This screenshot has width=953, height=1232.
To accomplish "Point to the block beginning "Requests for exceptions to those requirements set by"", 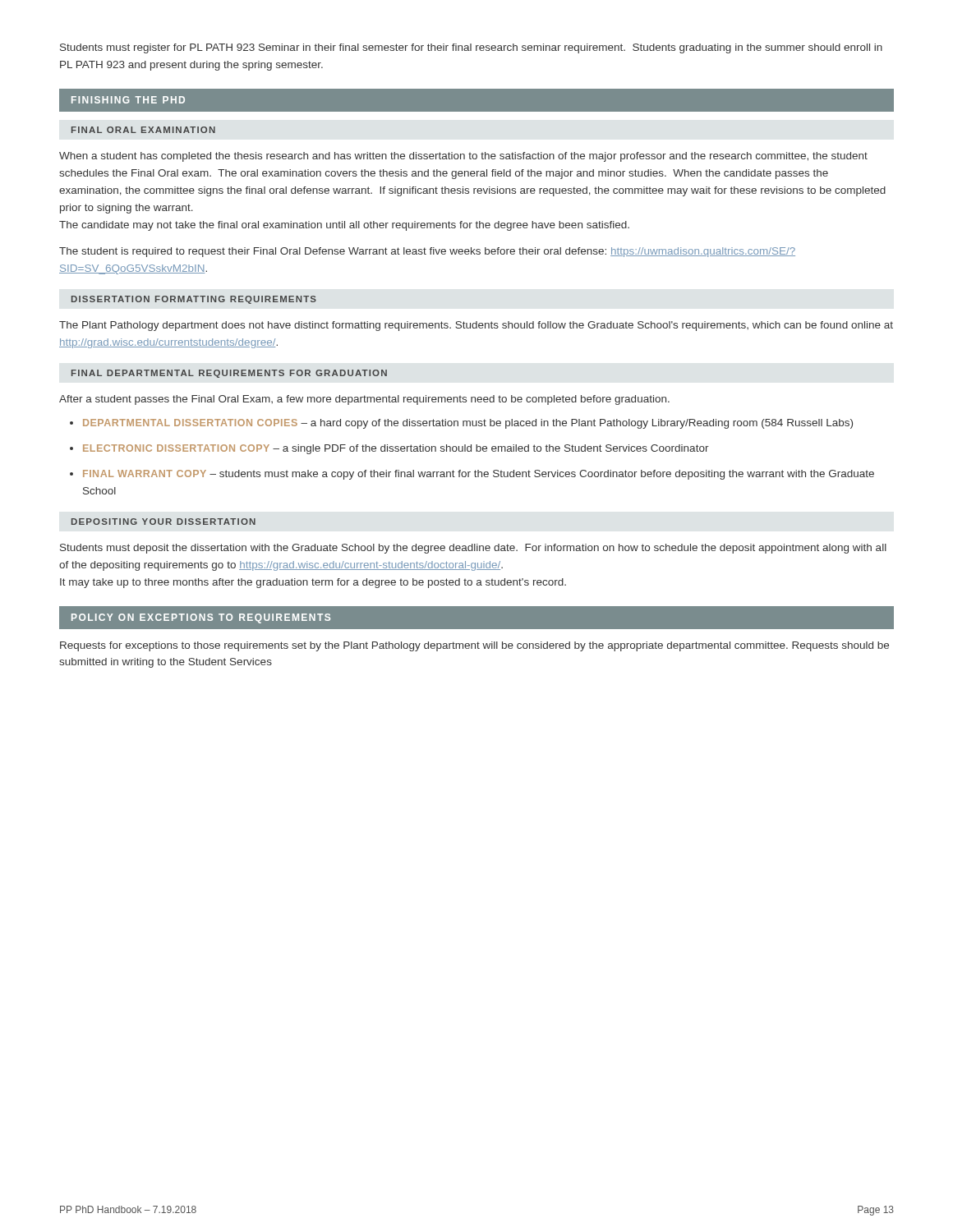I will (474, 653).
